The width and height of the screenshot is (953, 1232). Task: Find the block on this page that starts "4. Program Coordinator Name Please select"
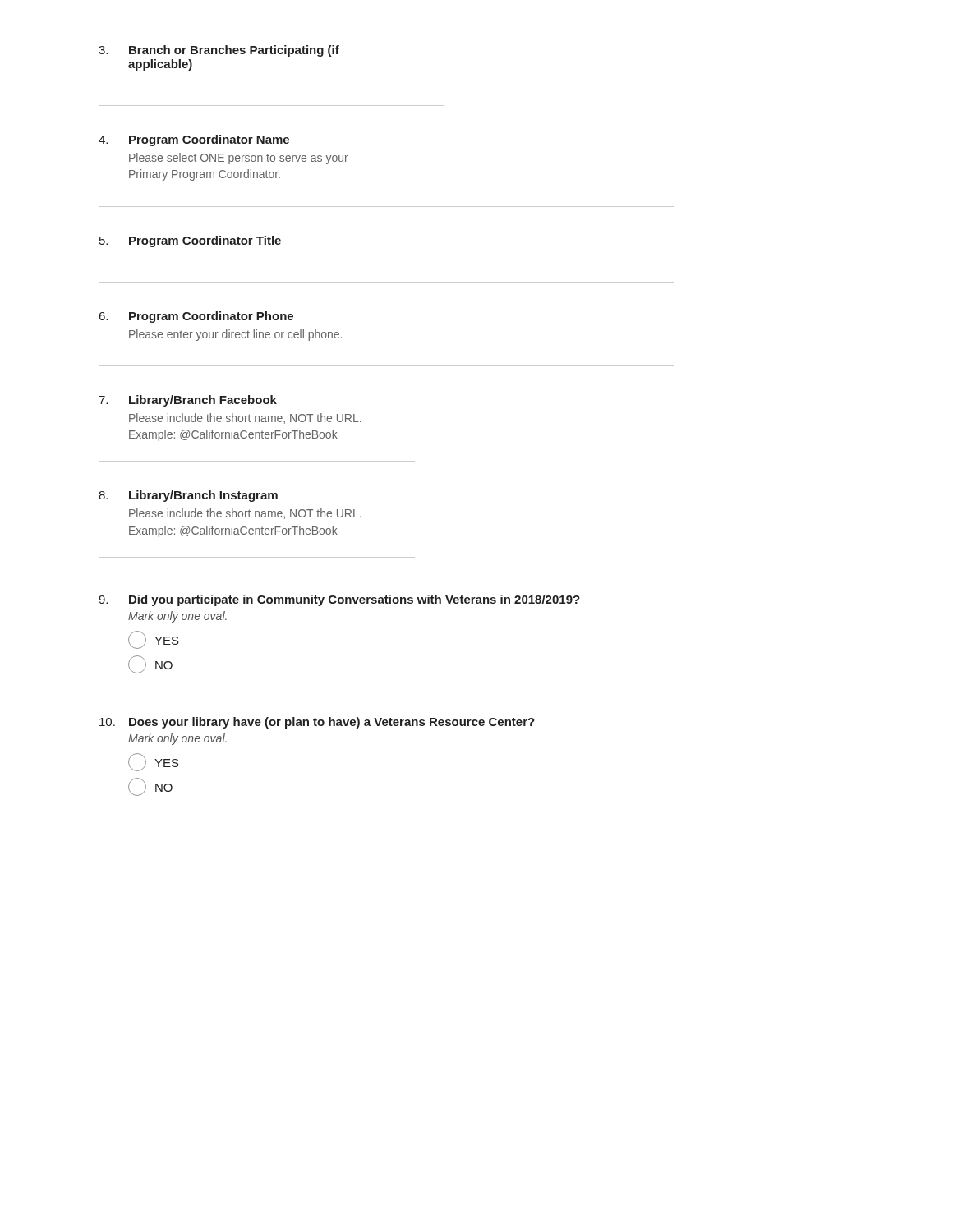(x=194, y=140)
